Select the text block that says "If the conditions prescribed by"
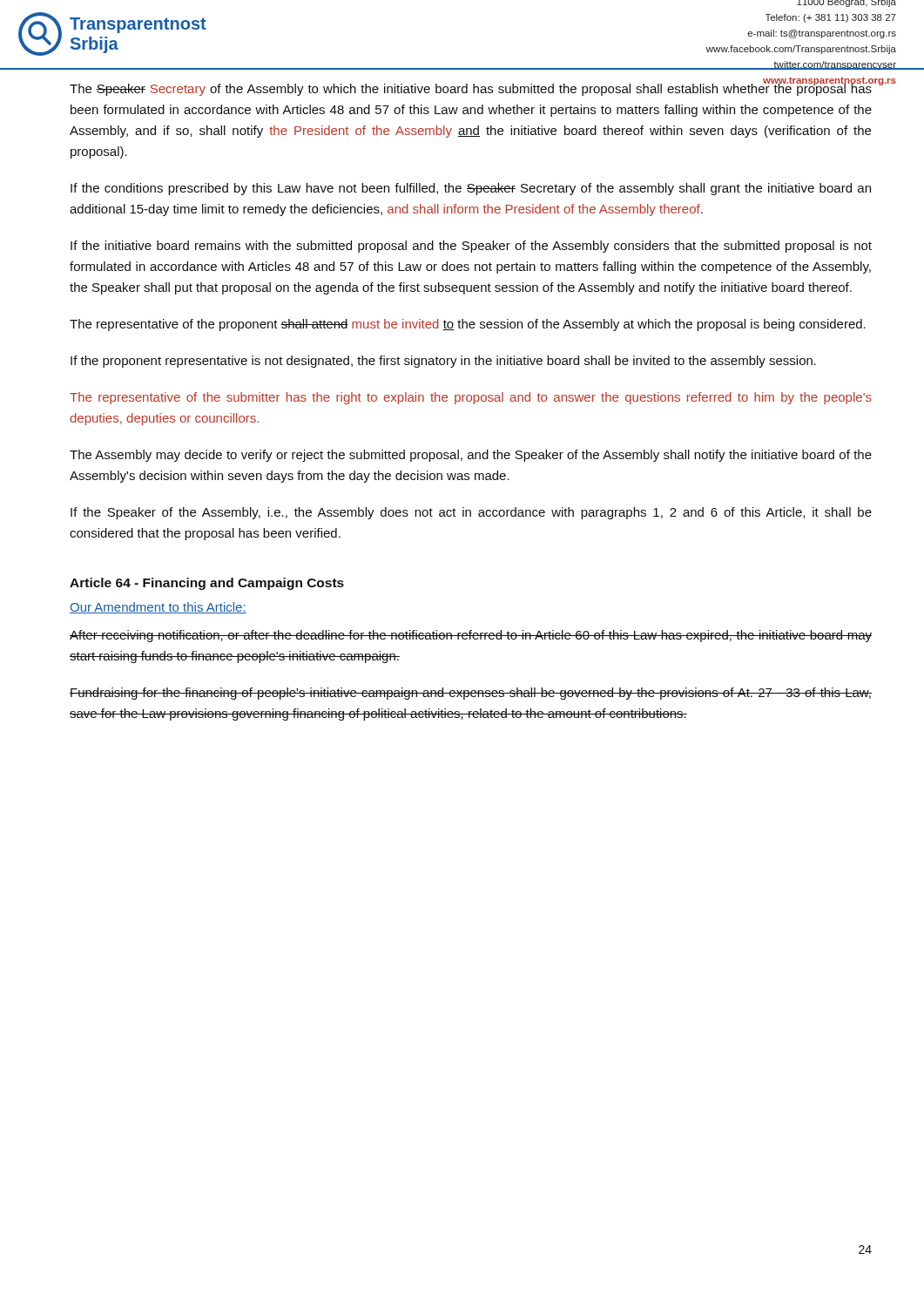The width and height of the screenshot is (924, 1307). [x=471, y=198]
